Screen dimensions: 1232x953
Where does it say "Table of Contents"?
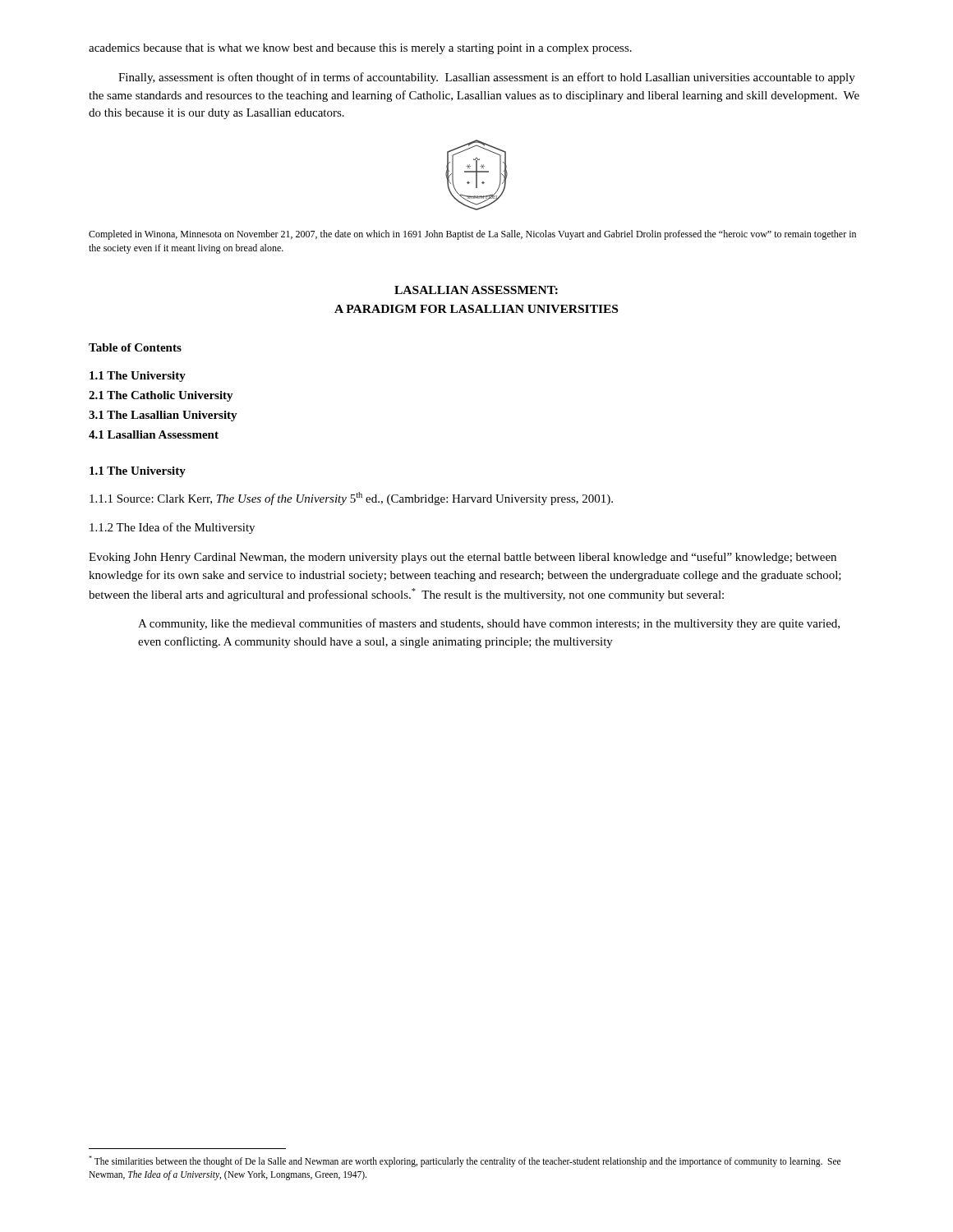click(x=135, y=347)
